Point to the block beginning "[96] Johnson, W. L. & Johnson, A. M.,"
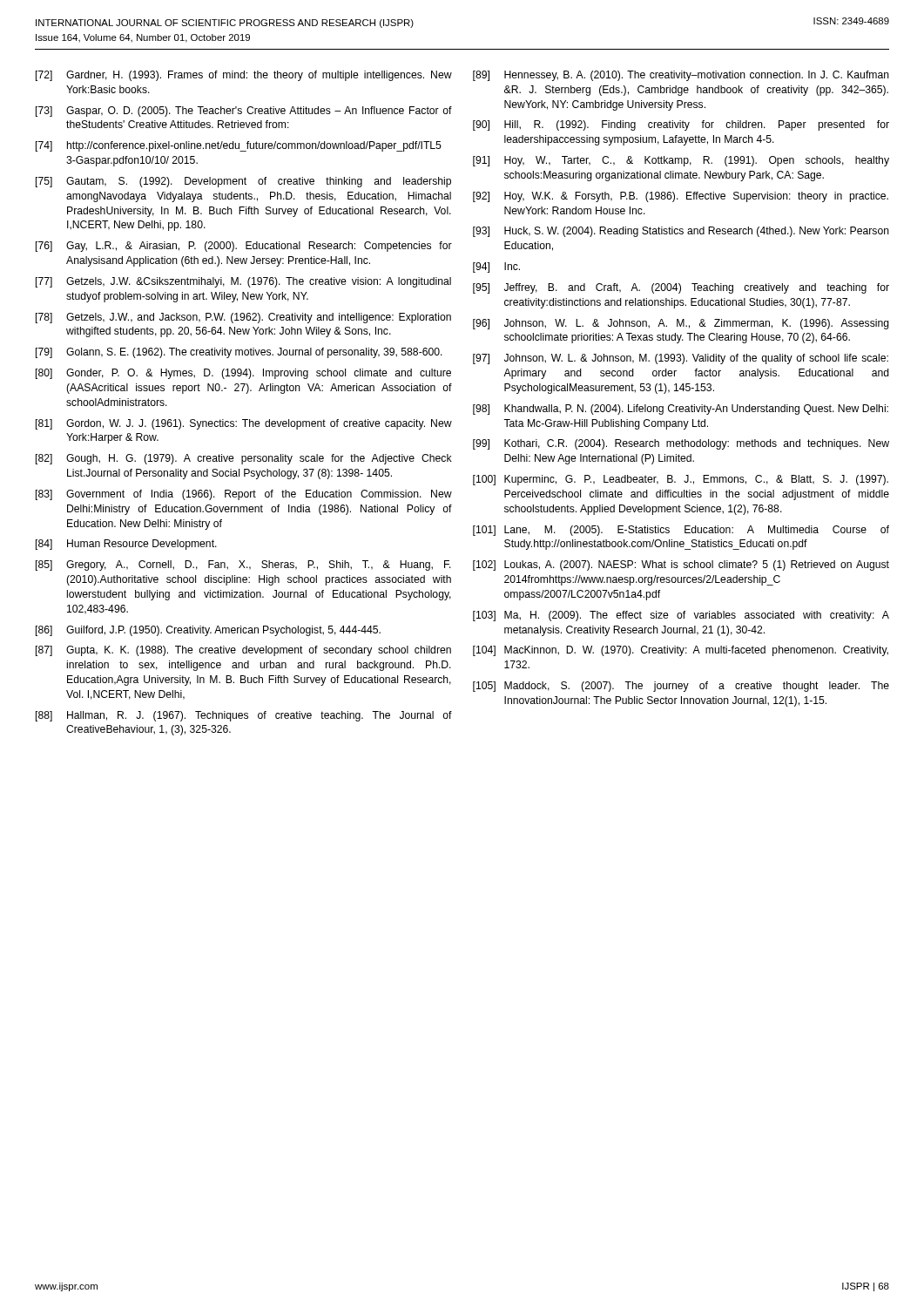The width and height of the screenshot is (924, 1307). (681, 331)
